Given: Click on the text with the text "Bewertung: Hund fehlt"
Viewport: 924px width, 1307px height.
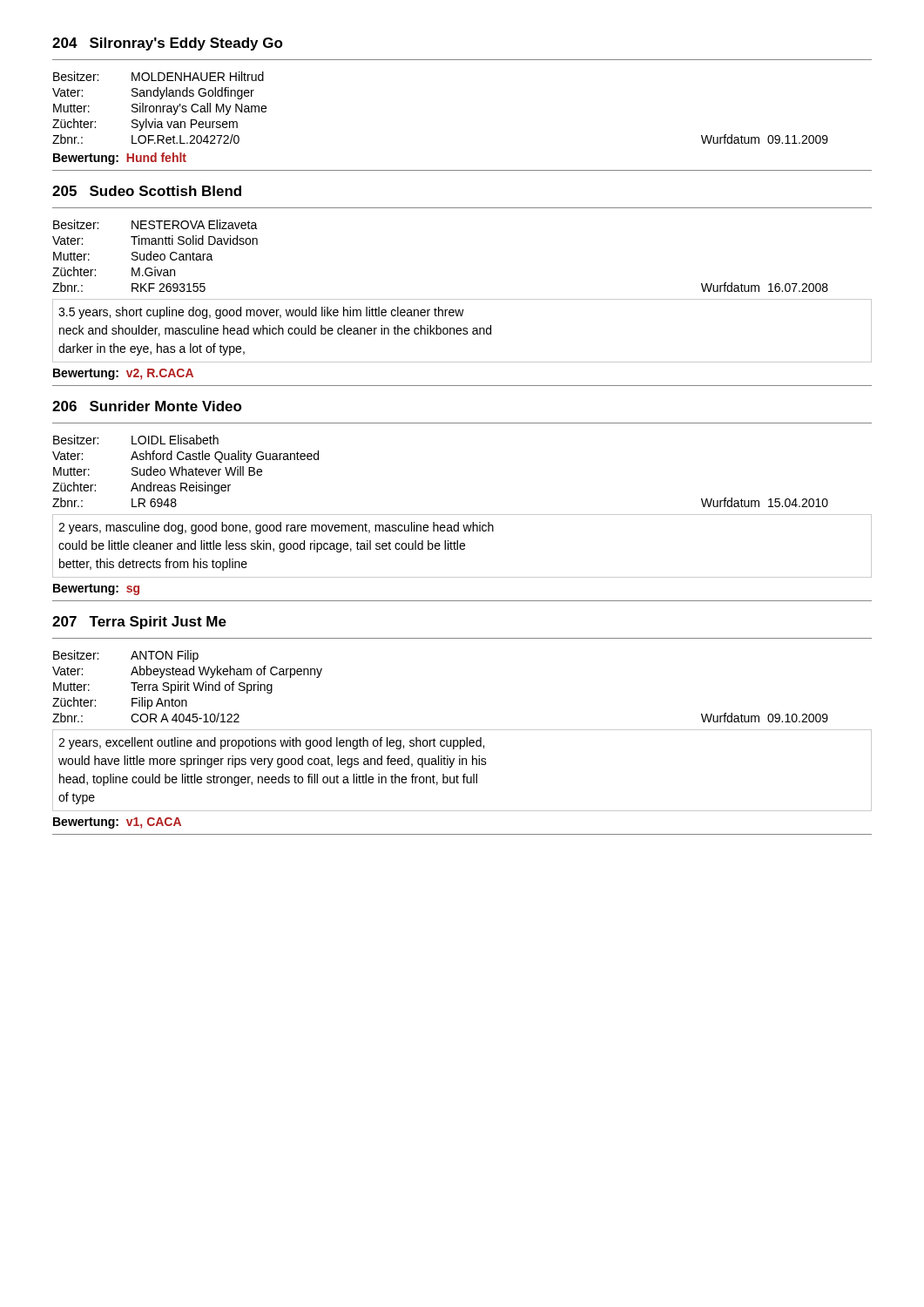Looking at the screenshot, I should [119, 158].
